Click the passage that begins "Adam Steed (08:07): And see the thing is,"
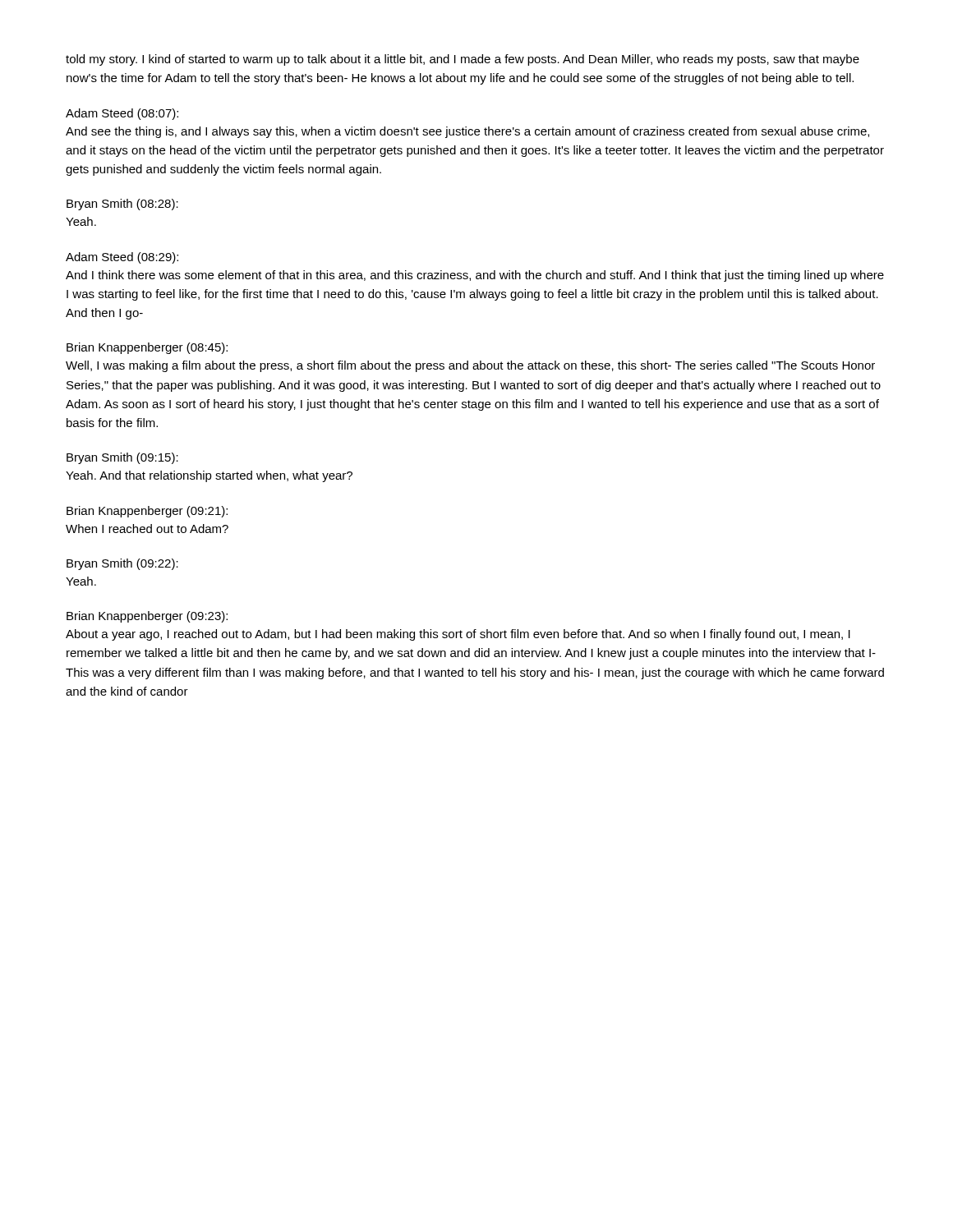Image resolution: width=953 pixels, height=1232 pixels. 476,142
